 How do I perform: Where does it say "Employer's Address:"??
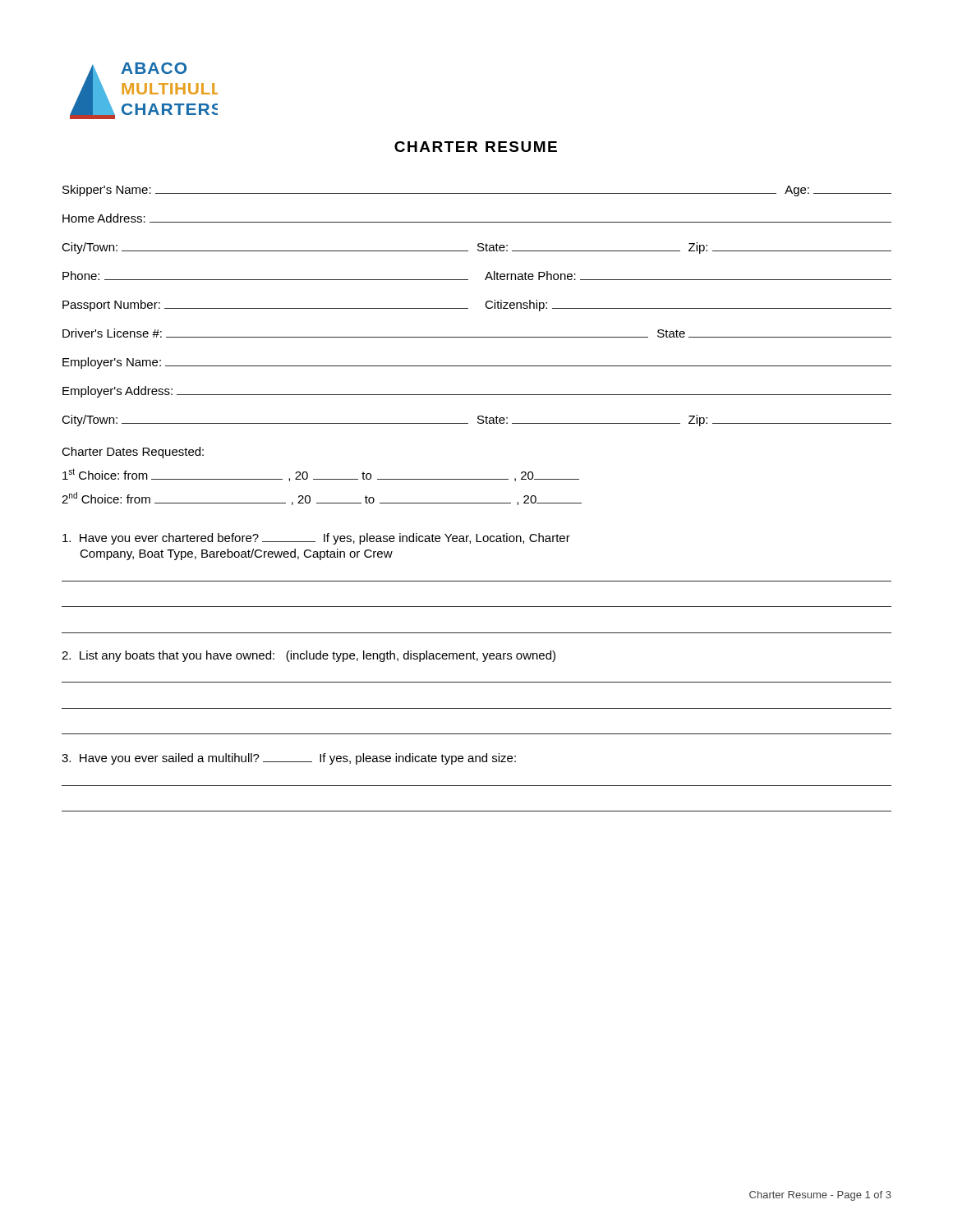point(476,390)
